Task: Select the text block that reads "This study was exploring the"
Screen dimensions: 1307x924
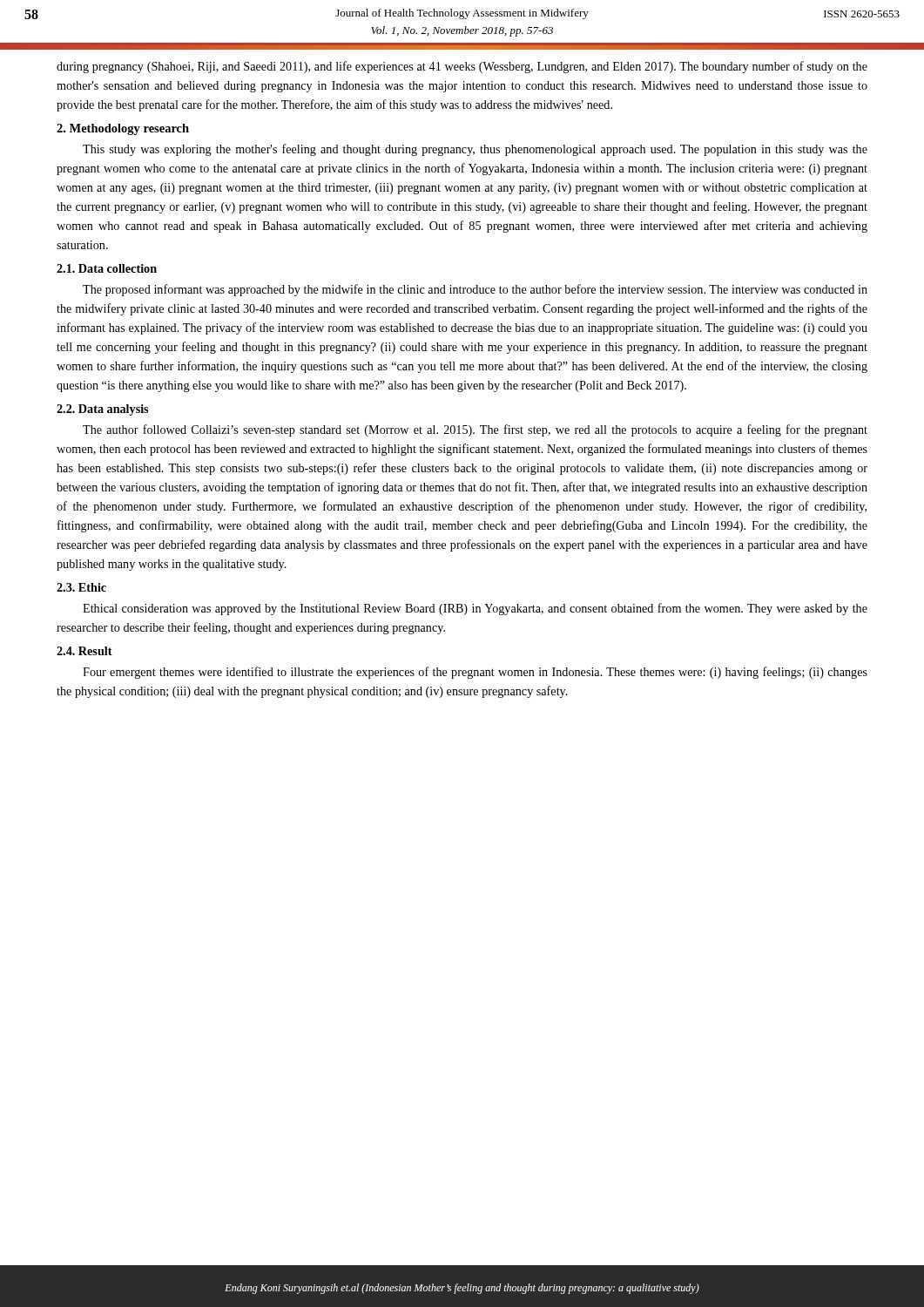Action: click(462, 197)
